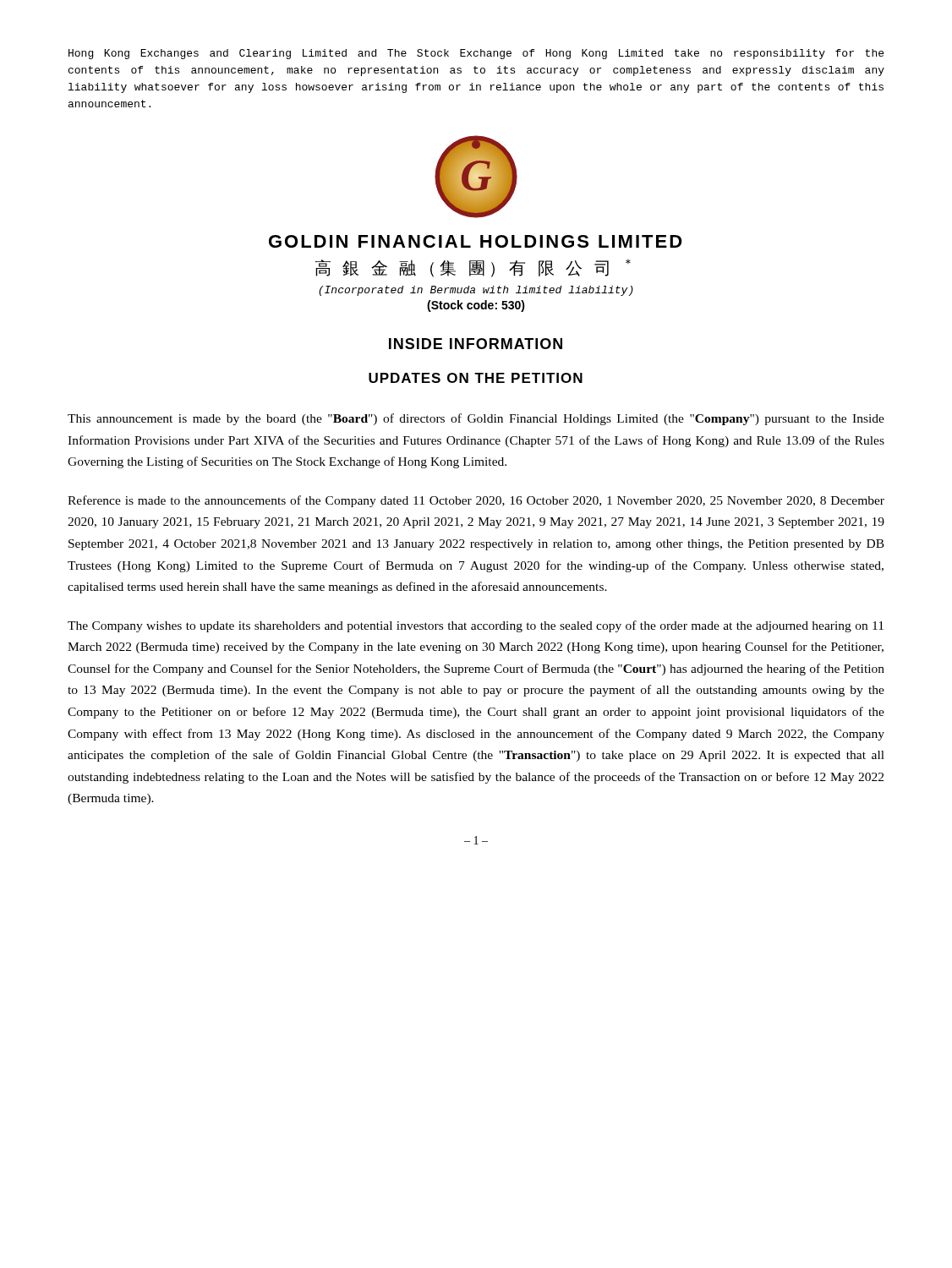Click on the text block that reads "This announcement is"
Screen dimensions: 1268x952
pyautogui.click(x=476, y=440)
